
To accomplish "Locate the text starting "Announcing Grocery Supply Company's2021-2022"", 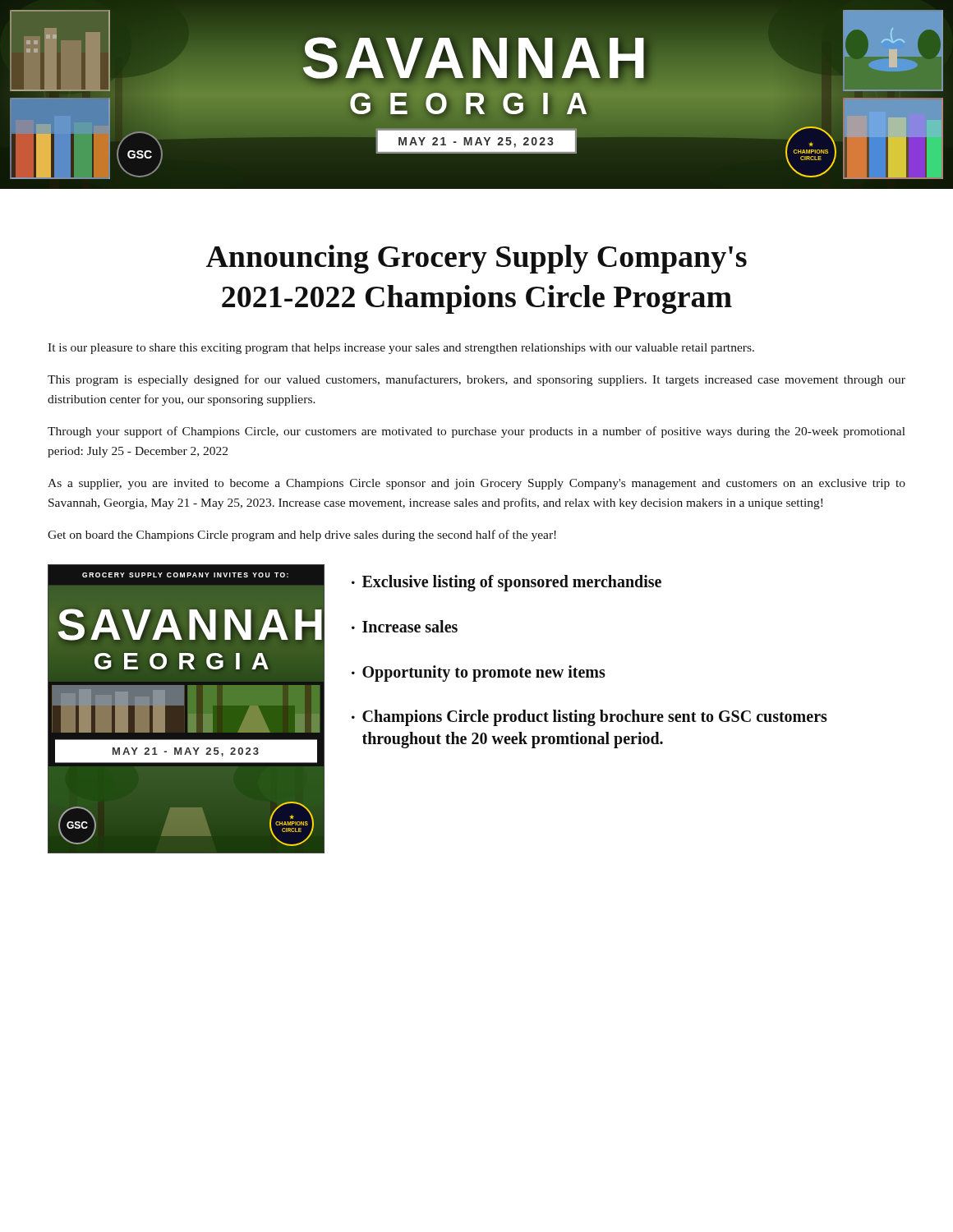I will click(x=476, y=276).
